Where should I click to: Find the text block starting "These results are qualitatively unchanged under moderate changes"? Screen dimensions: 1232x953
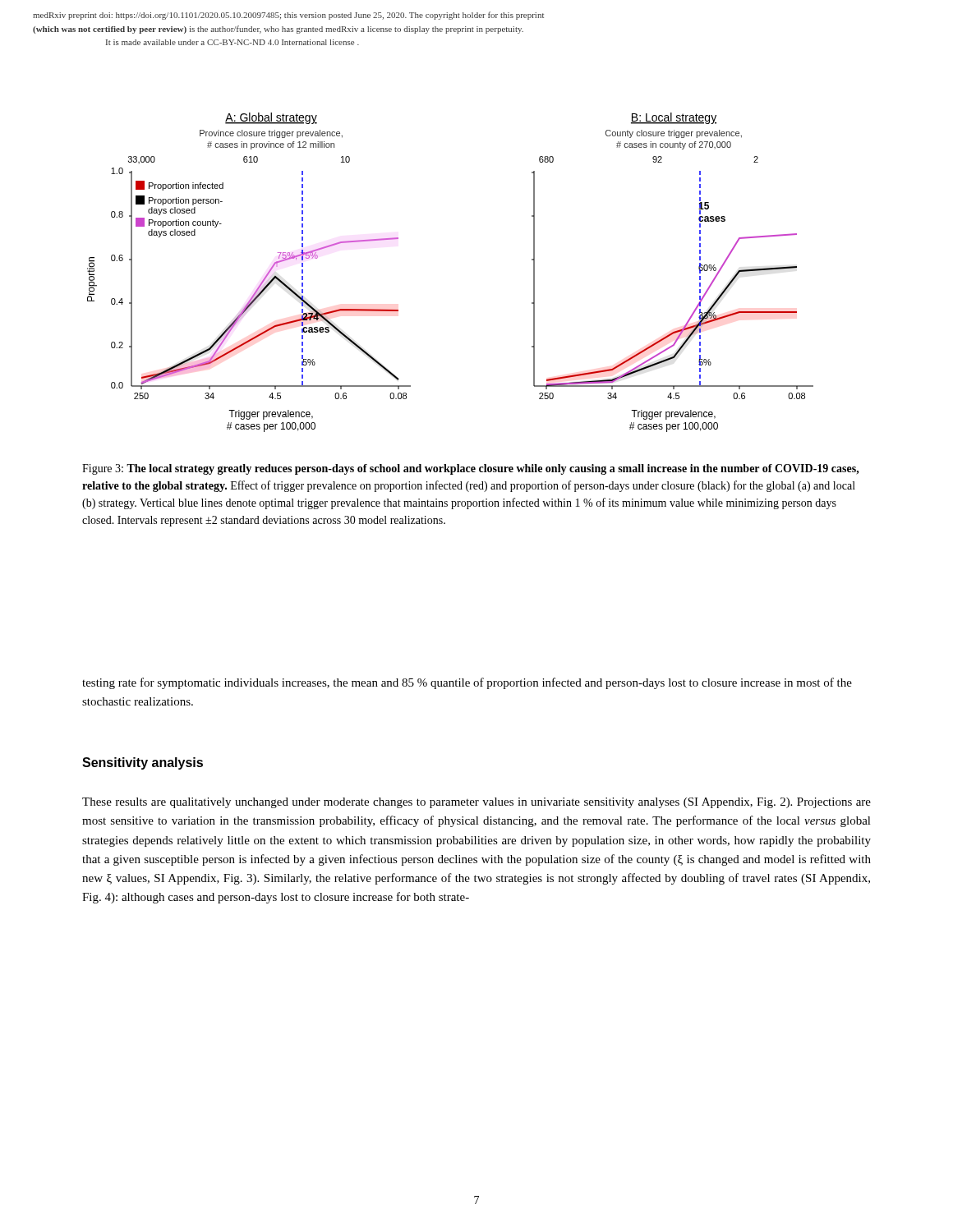(476, 849)
